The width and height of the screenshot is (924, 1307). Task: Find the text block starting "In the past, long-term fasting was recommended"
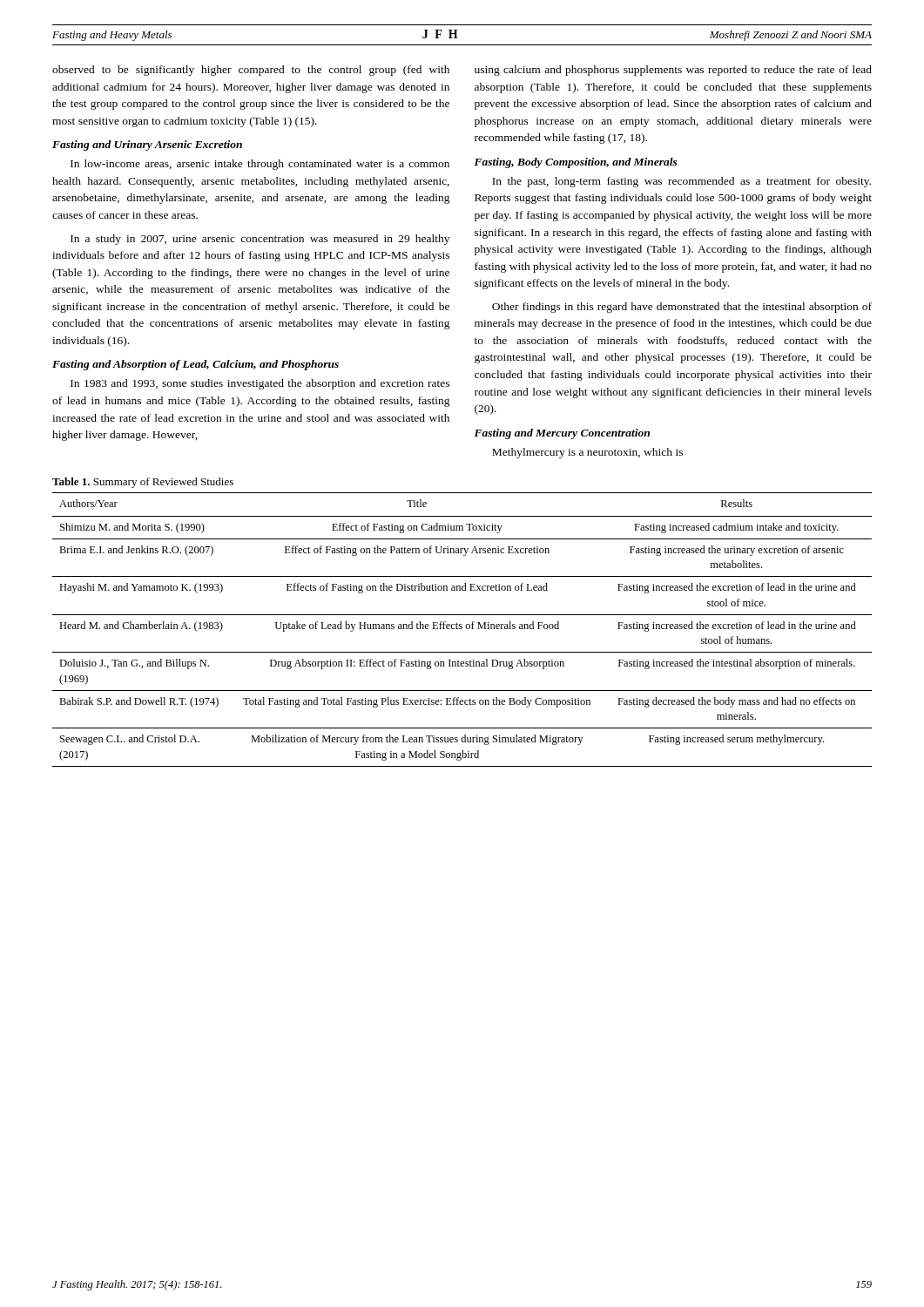pos(673,295)
